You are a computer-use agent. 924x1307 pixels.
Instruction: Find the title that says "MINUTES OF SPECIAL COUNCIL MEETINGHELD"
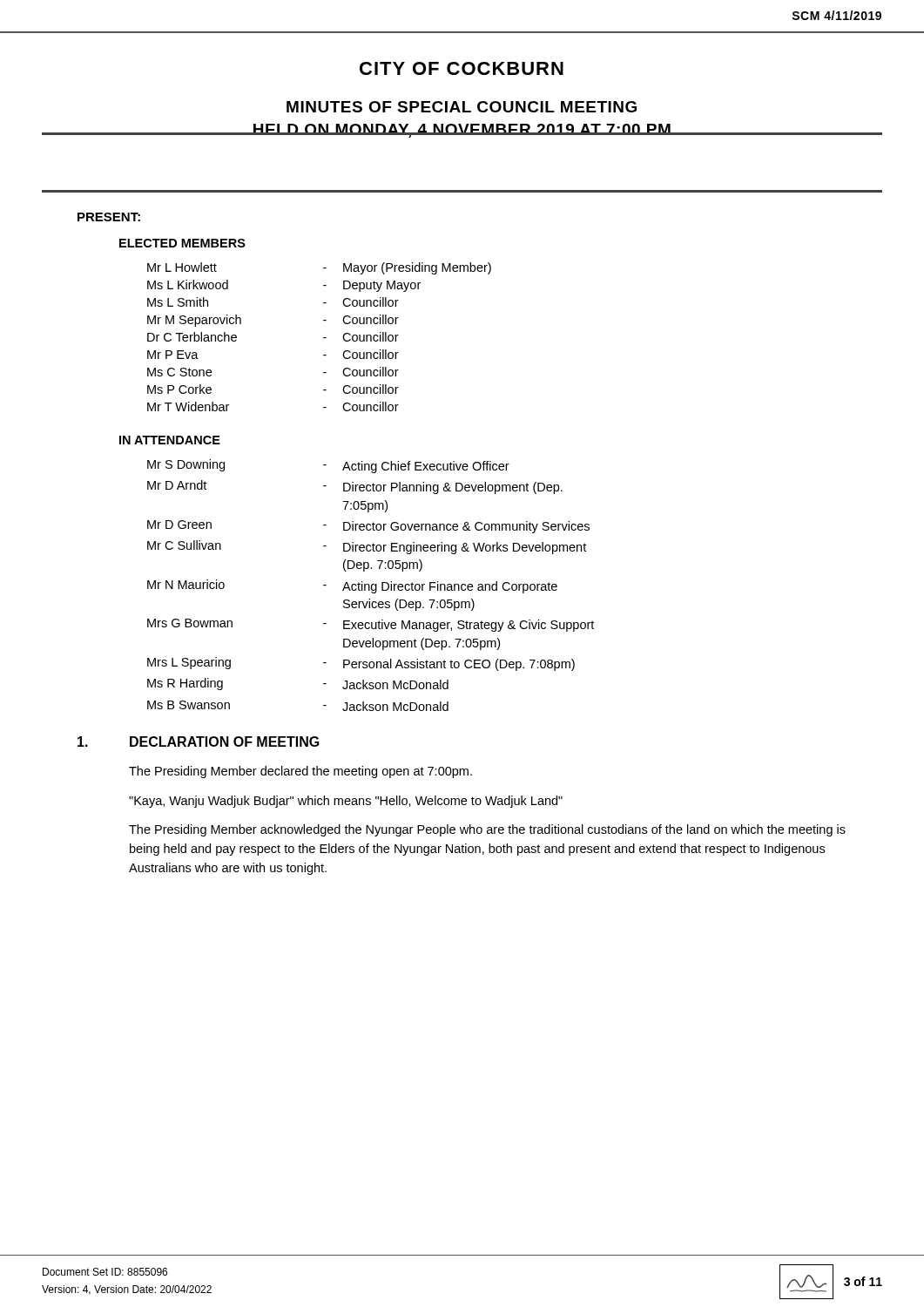click(x=462, y=118)
